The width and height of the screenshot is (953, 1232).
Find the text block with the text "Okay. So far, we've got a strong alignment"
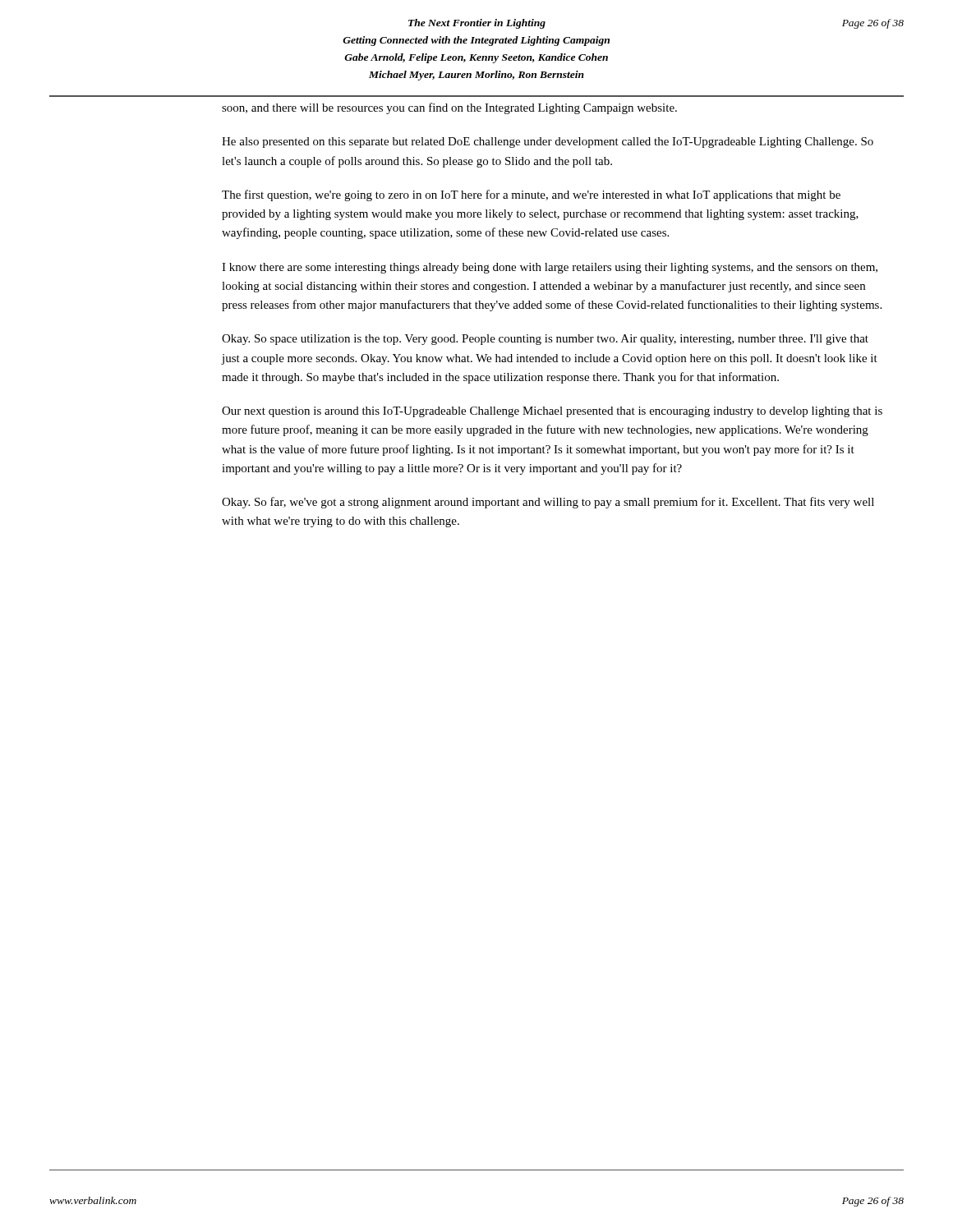click(548, 511)
